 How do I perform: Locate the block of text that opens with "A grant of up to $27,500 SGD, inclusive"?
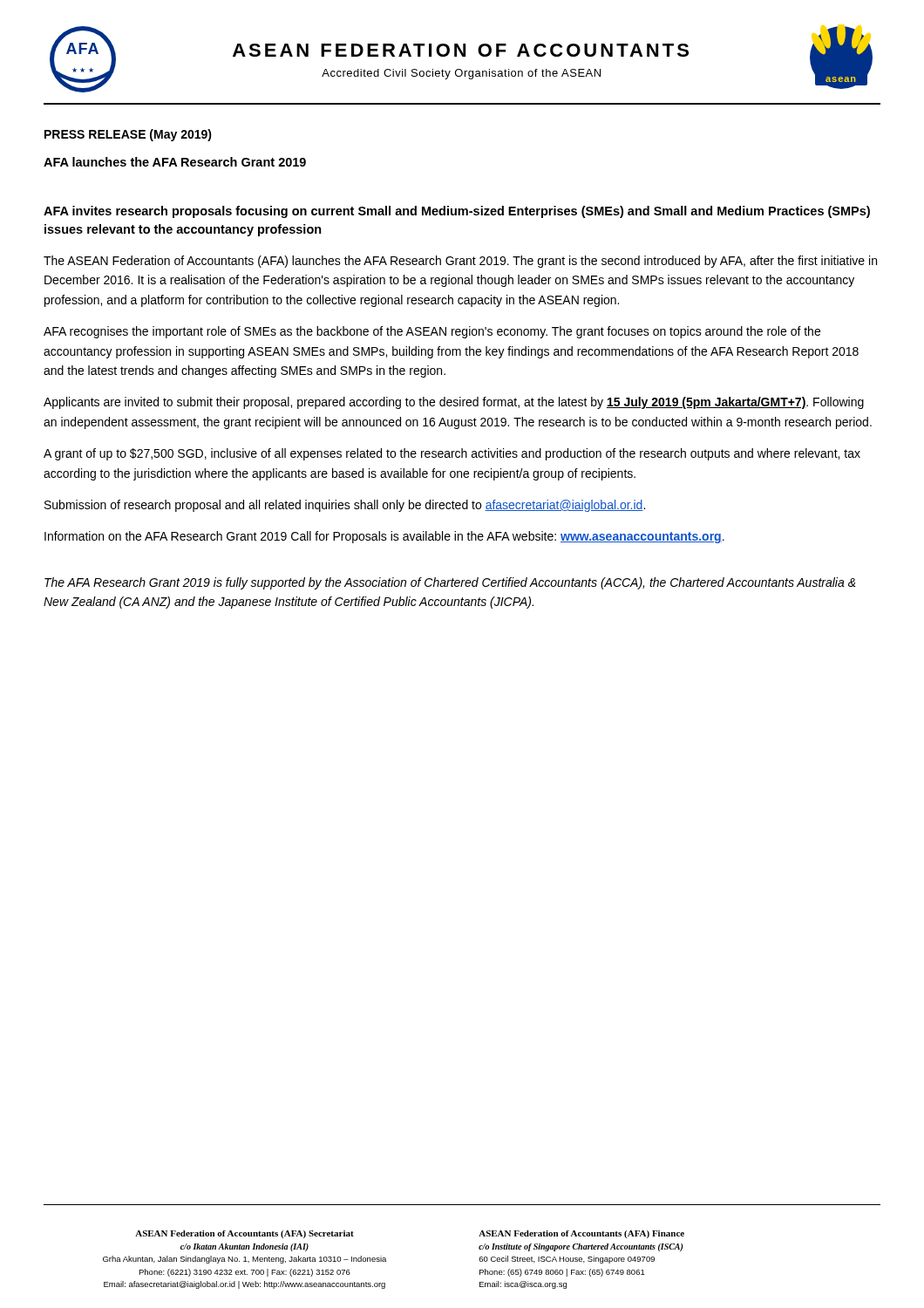coord(452,463)
